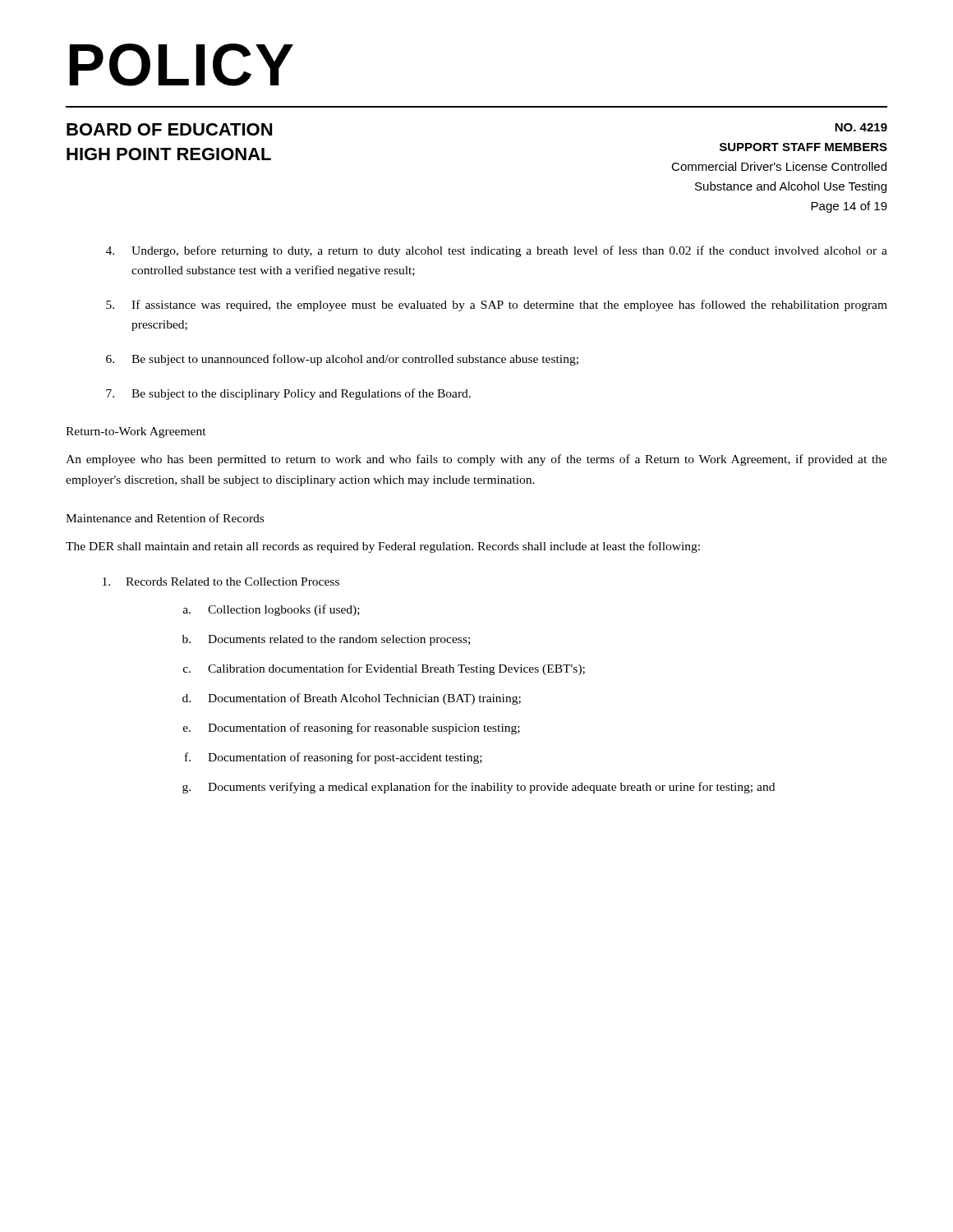Click the passage that begins "5. If assistance was required,"
Image resolution: width=953 pixels, height=1232 pixels.
pos(476,315)
